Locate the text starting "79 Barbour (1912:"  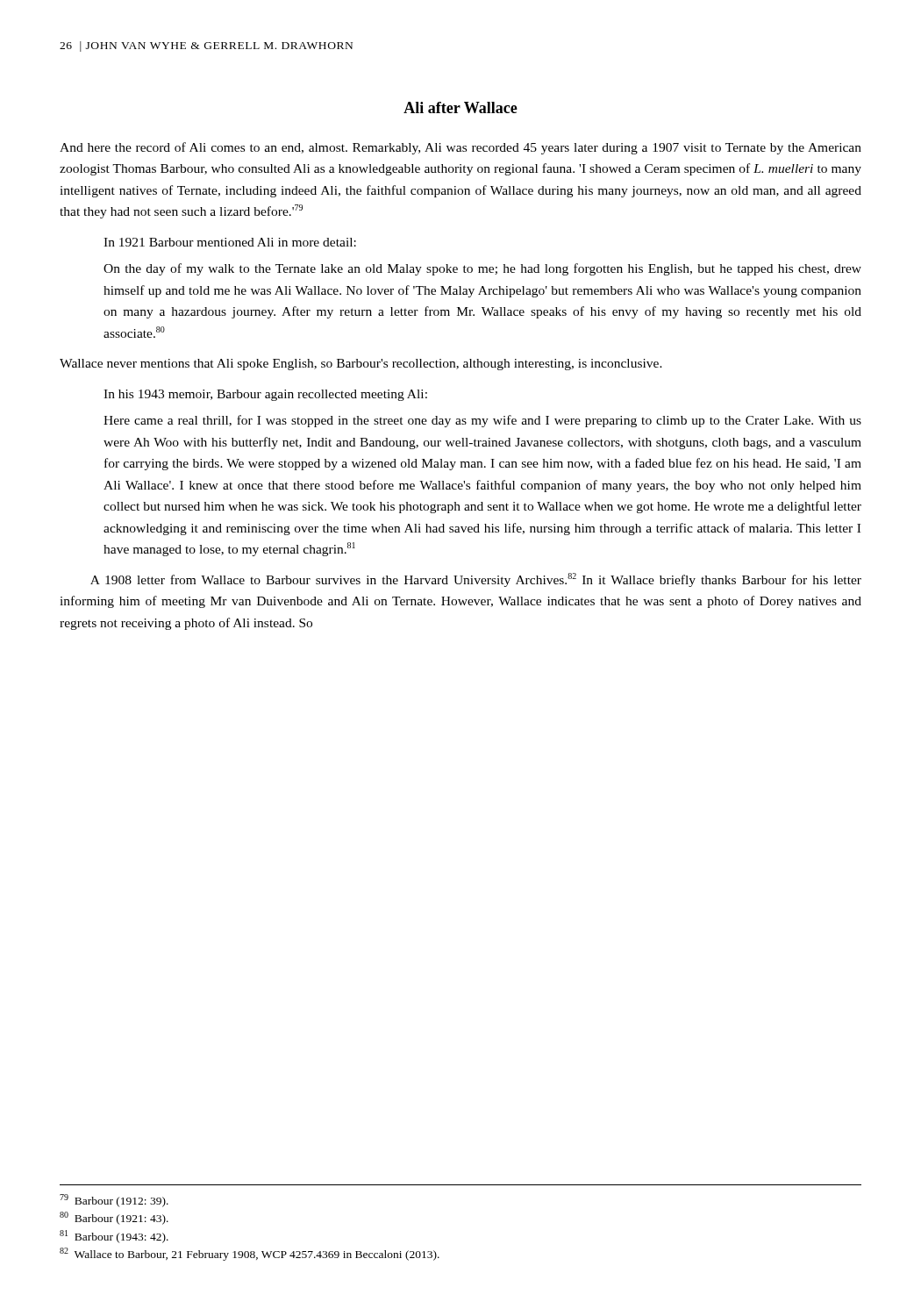click(114, 1200)
